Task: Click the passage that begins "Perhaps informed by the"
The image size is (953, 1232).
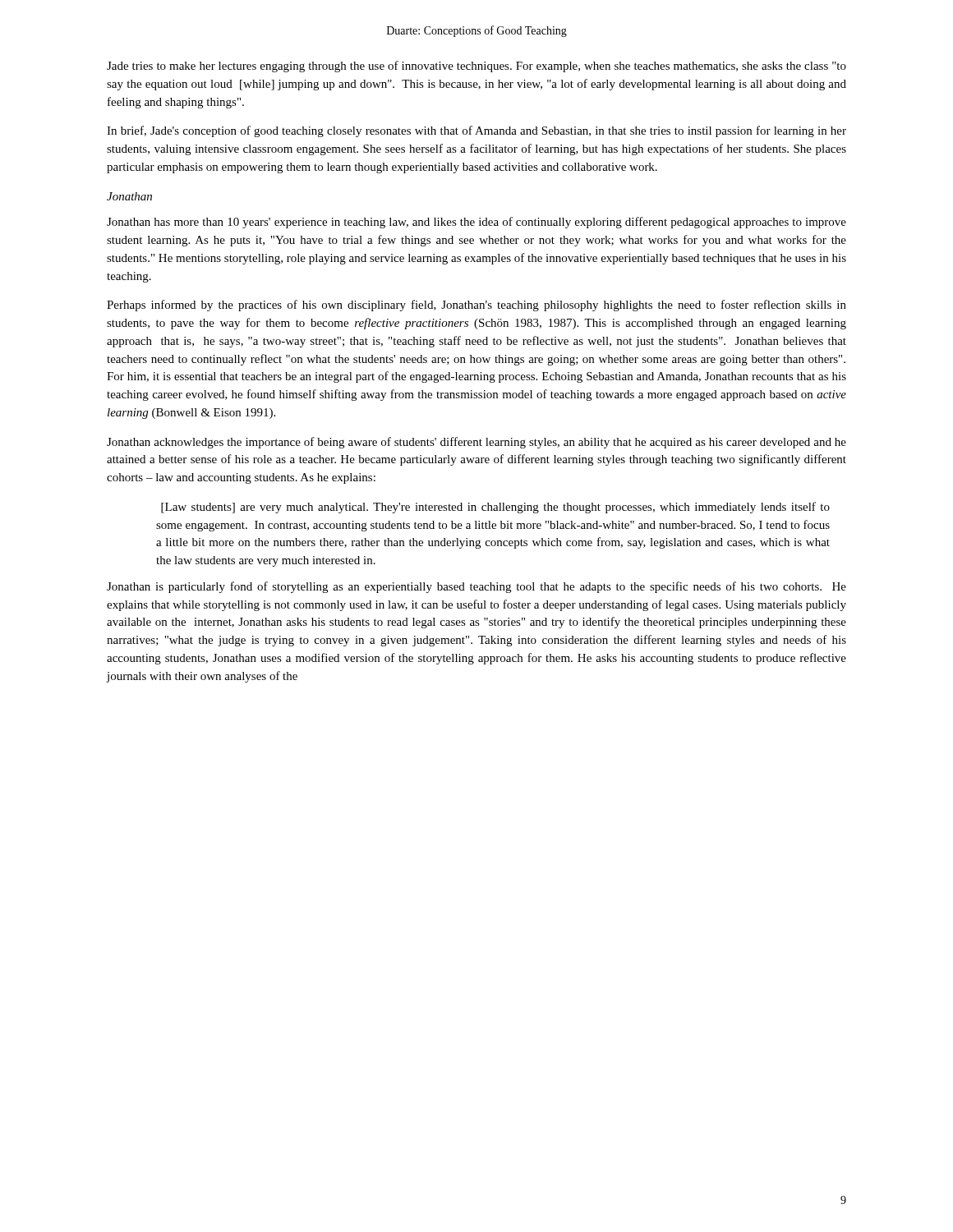Action: pyautogui.click(x=476, y=359)
